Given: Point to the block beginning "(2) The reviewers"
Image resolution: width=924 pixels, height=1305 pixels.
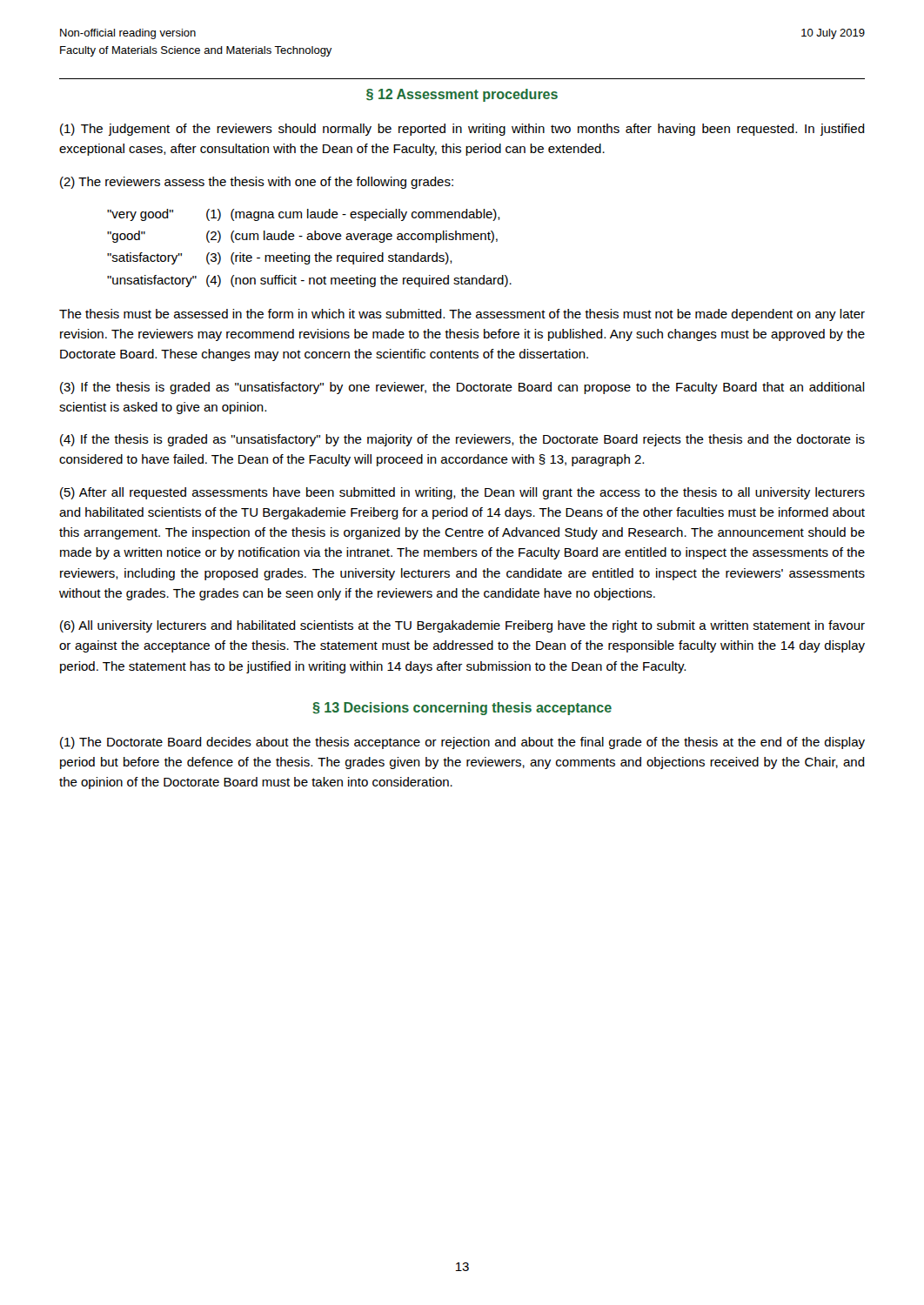Looking at the screenshot, I should (257, 181).
